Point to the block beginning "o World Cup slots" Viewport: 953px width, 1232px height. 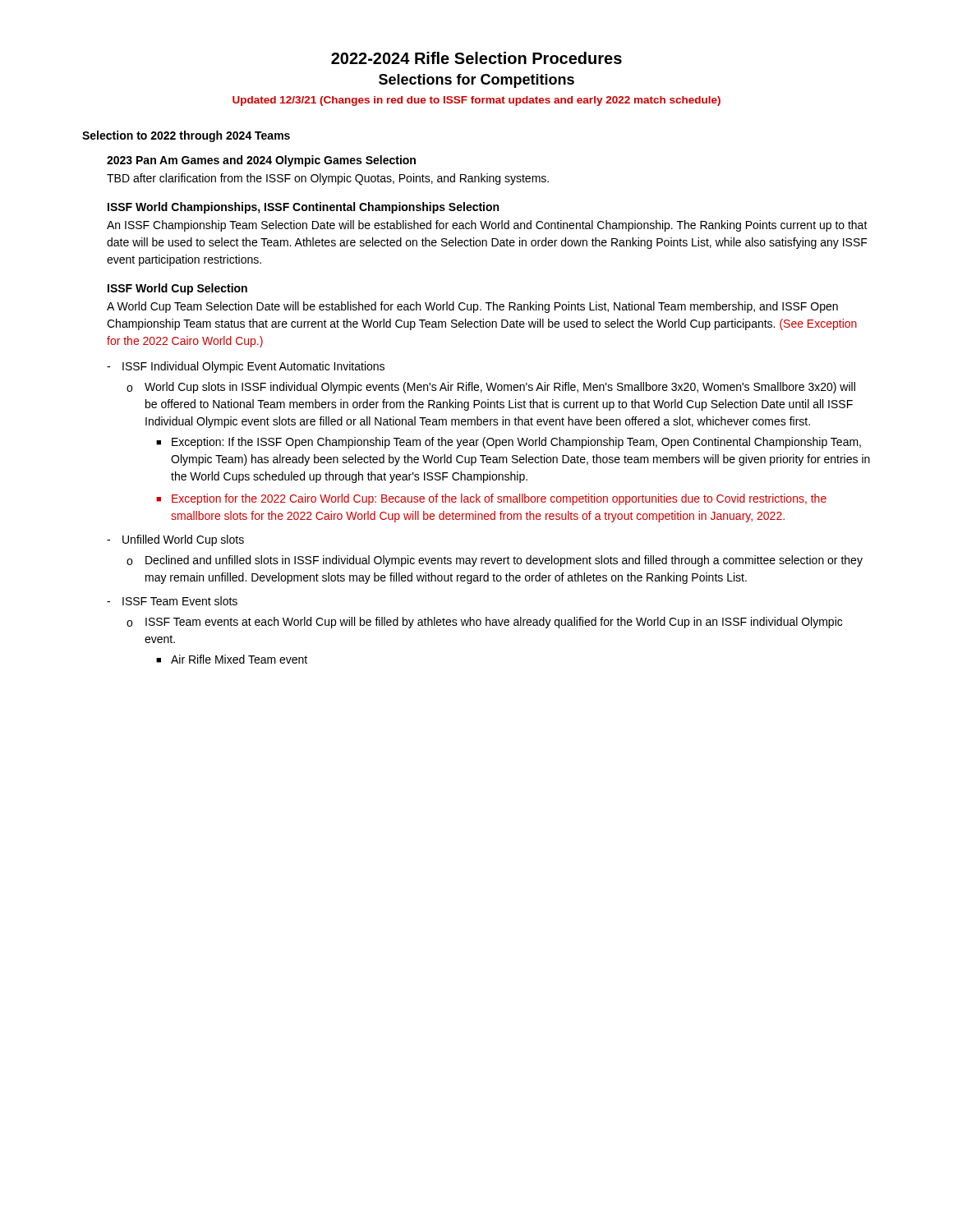(x=499, y=404)
